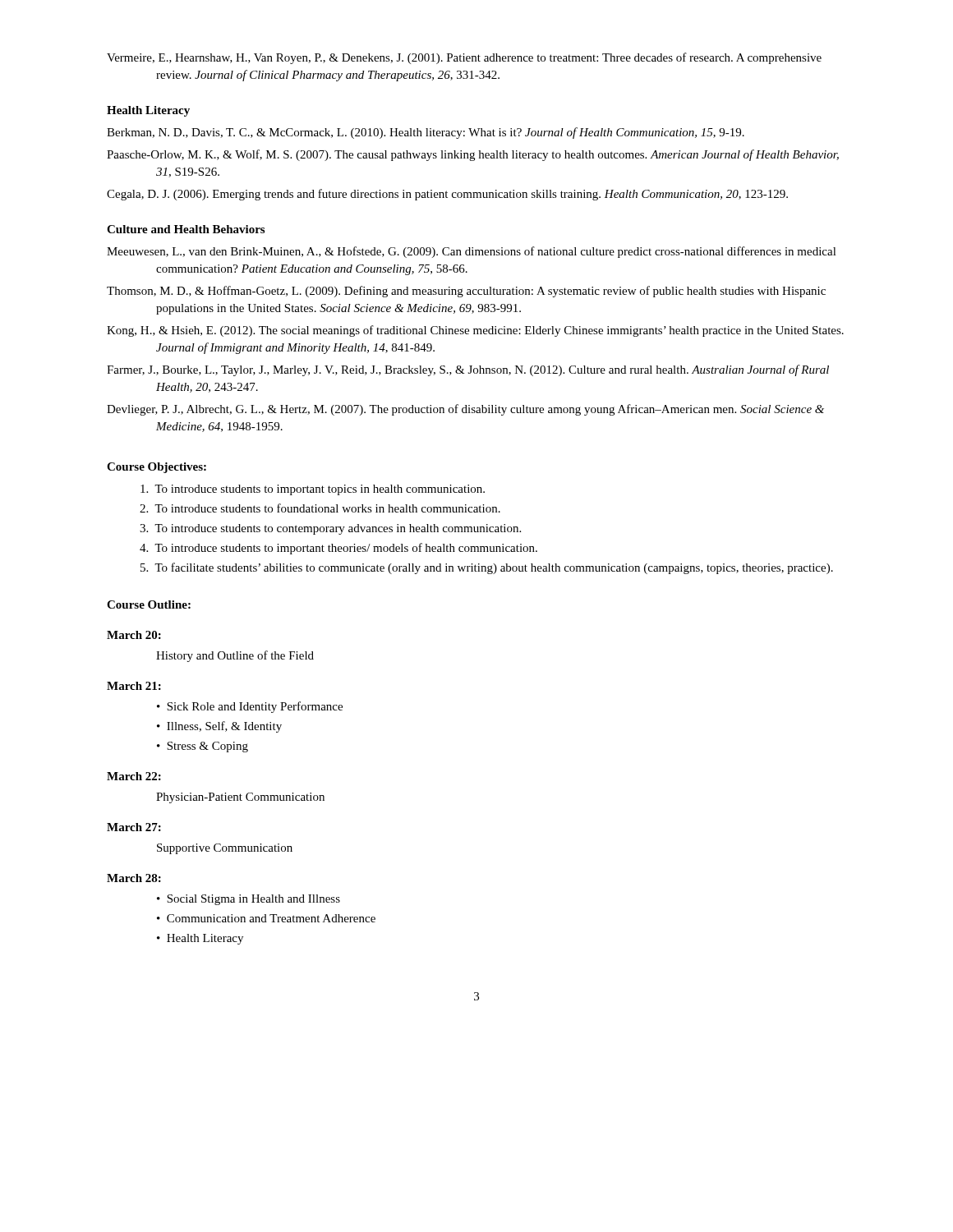
Task: Click where it says "March 28:"
Action: click(134, 878)
